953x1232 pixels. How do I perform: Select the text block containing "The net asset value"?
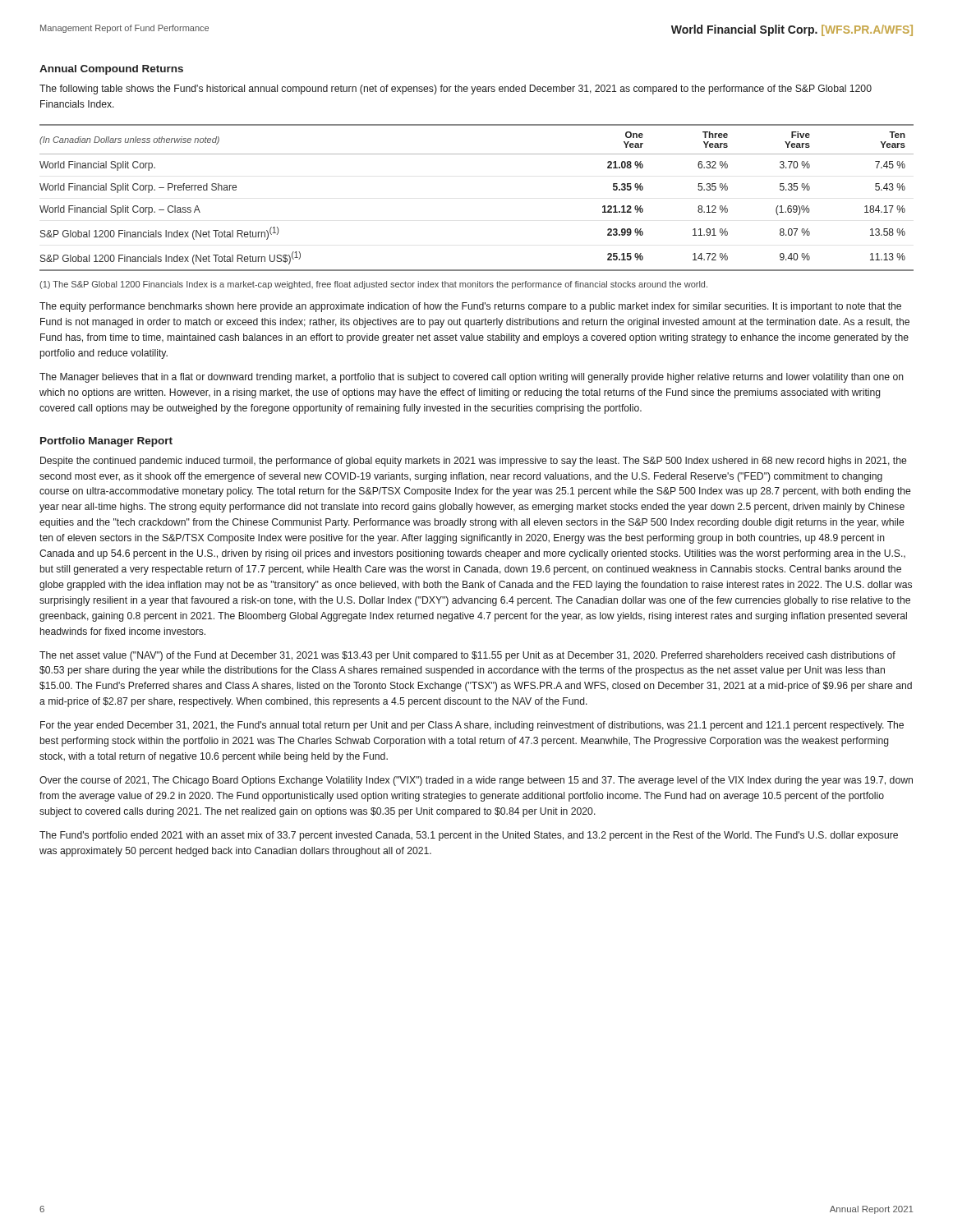point(476,678)
